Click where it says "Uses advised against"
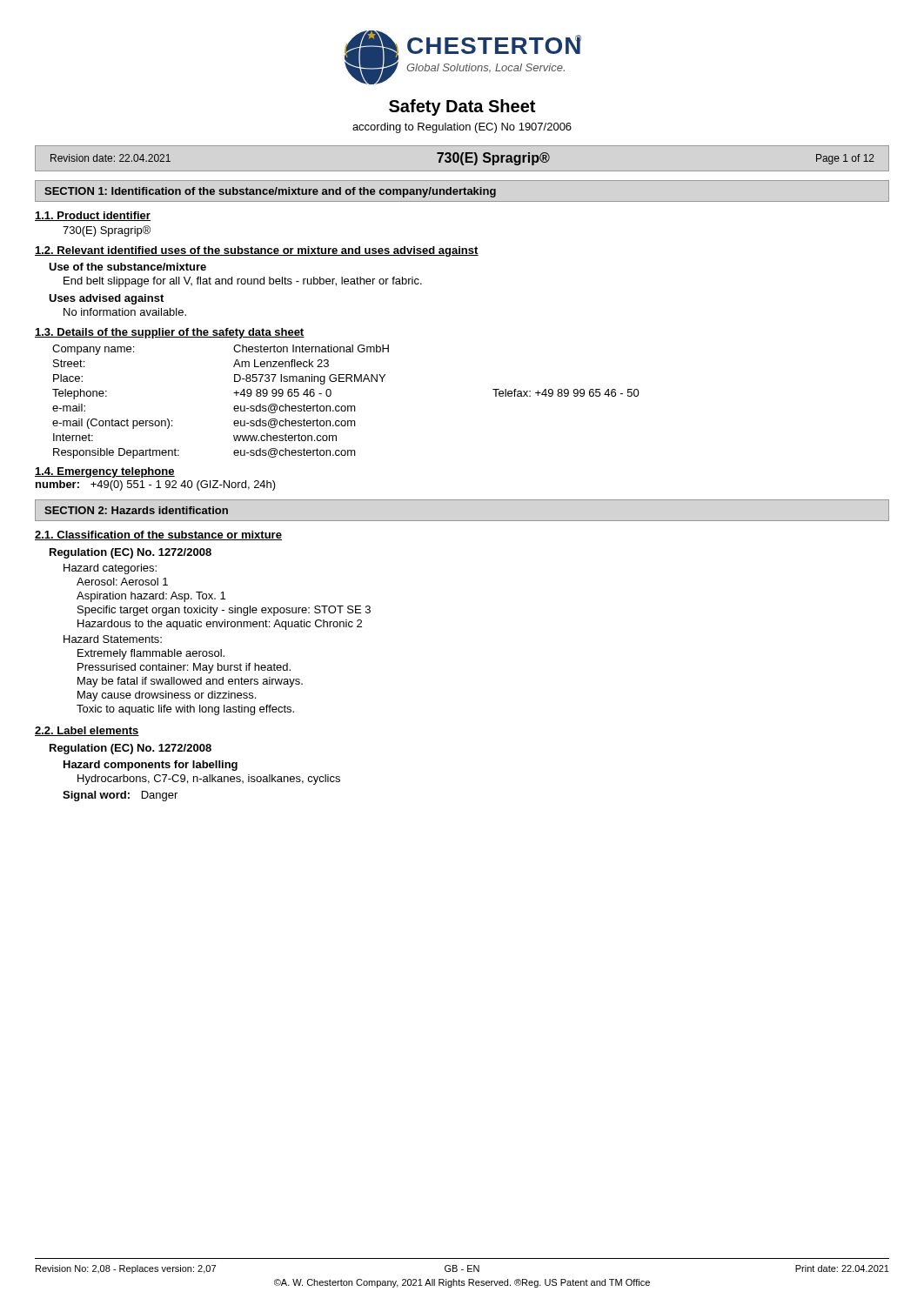Image resolution: width=924 pixels, height=1305 pixels. tap(106, 298)
